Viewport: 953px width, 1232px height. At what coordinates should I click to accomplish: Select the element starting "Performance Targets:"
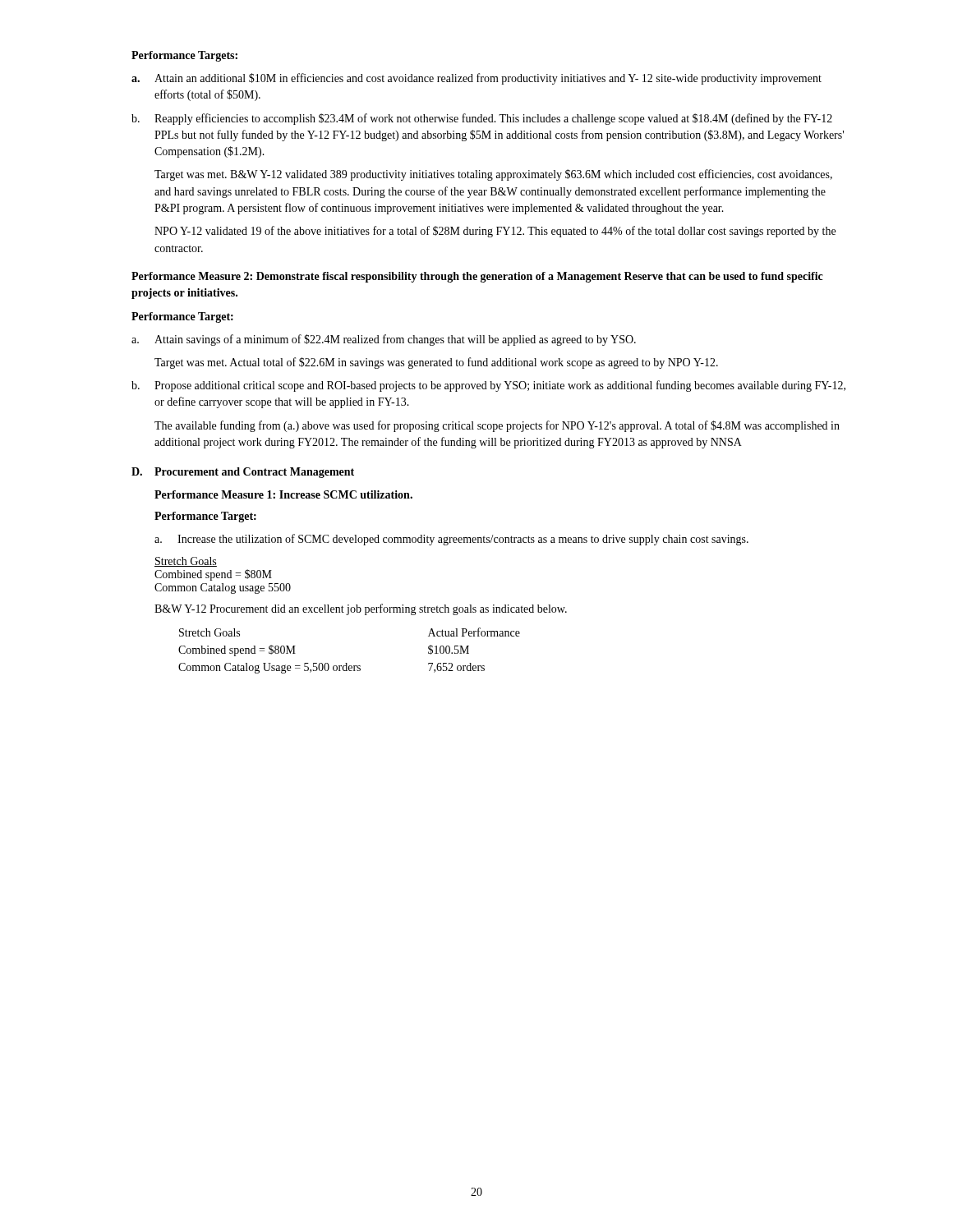tap(185, 55)
